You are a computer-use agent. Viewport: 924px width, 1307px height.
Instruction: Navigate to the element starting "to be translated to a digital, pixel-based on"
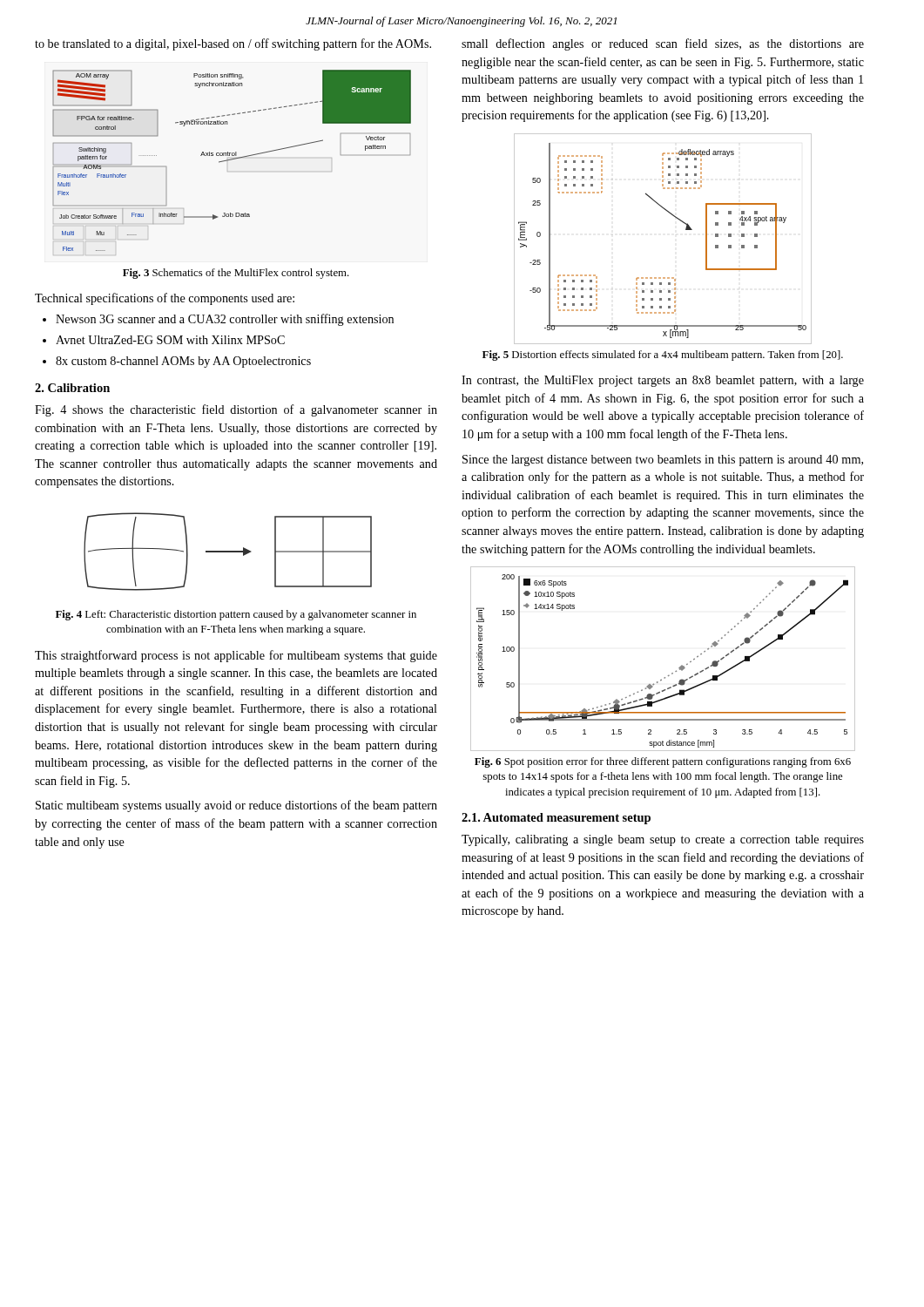pos(233,44)
